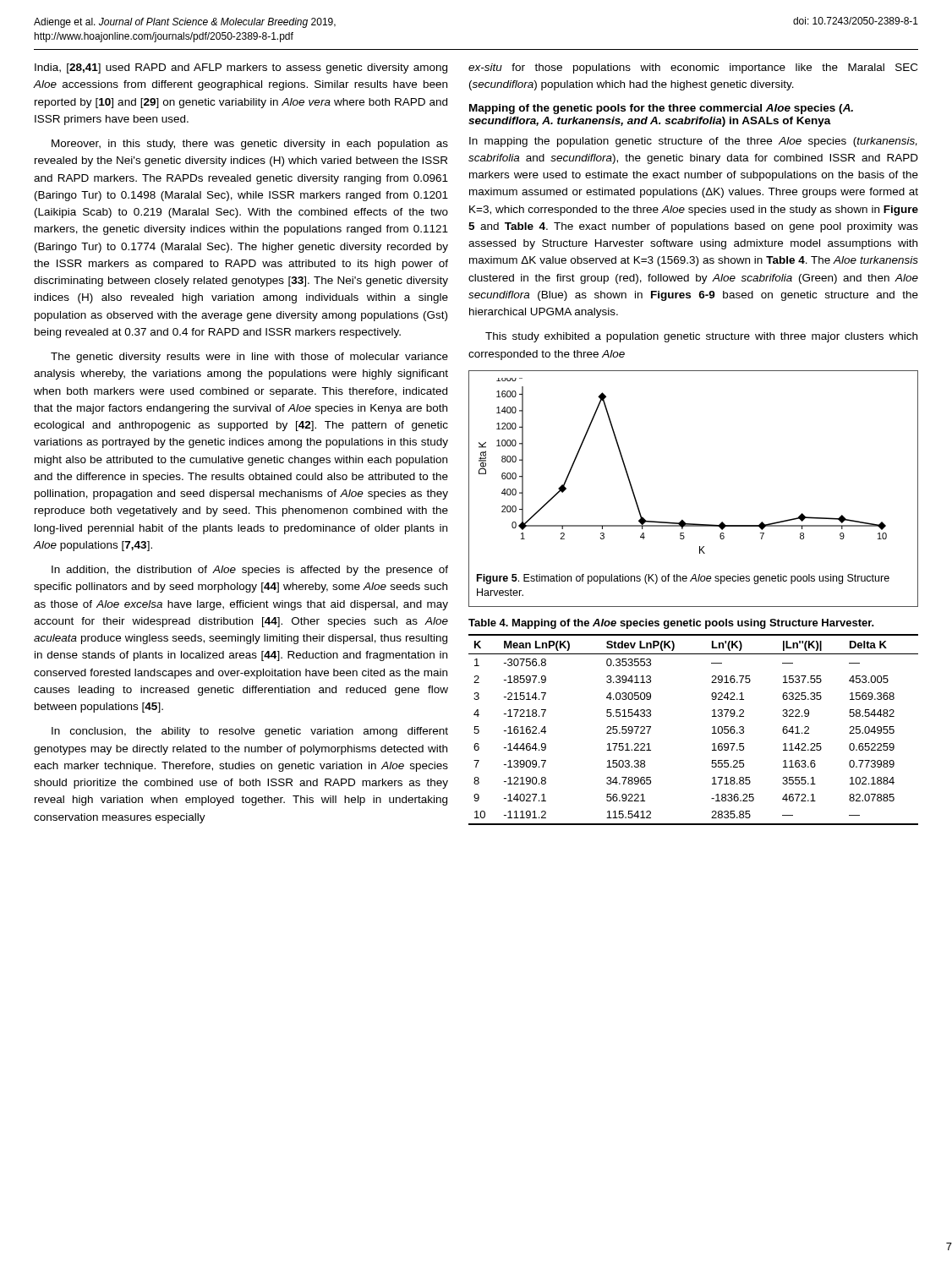This screenshot has height=1268, width=952.
Task: Point to the text starting "Moreover, in this study, there was"
Action: click(241, 238)
